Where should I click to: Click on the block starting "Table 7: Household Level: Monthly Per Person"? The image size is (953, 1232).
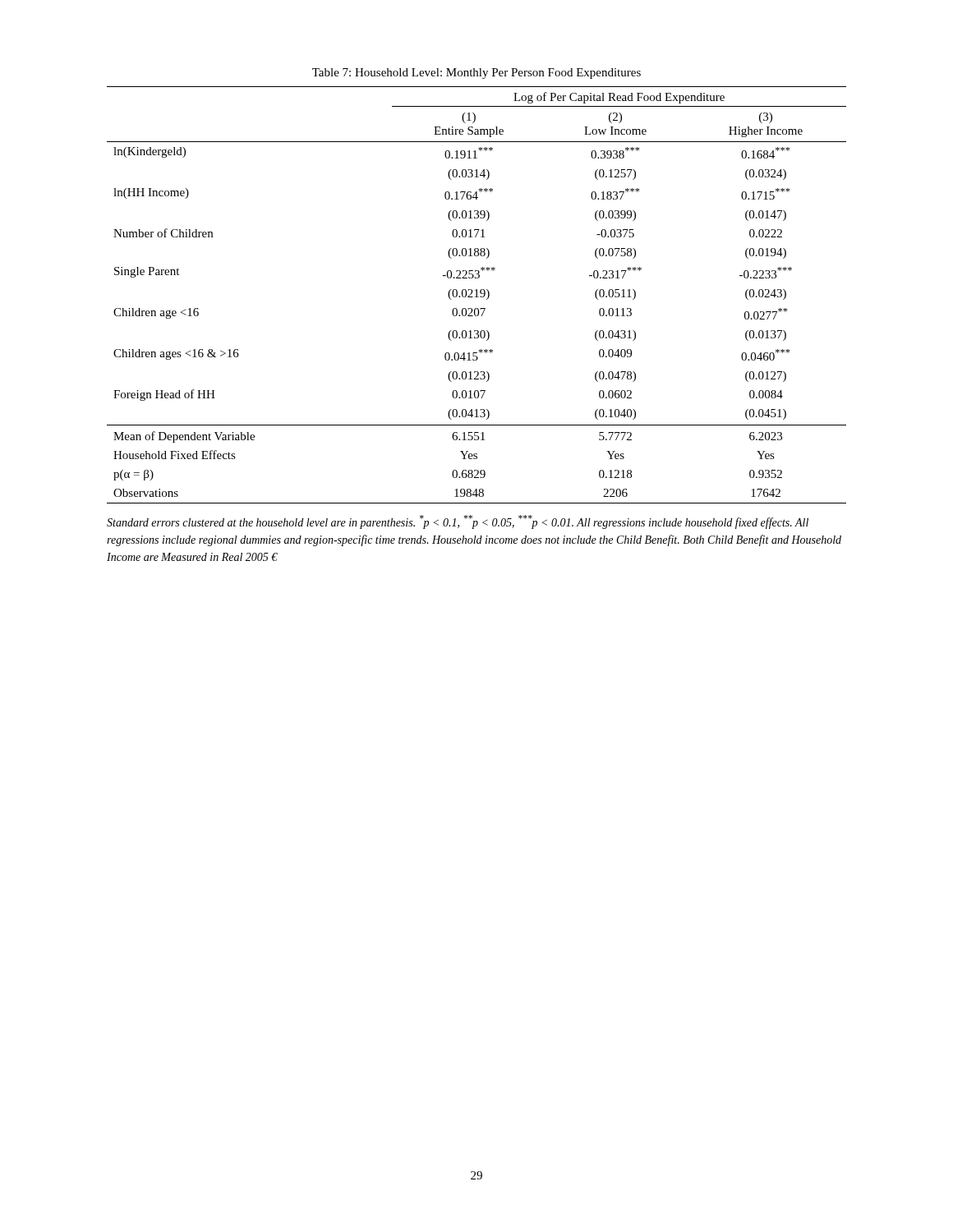(x=476, y=72)
